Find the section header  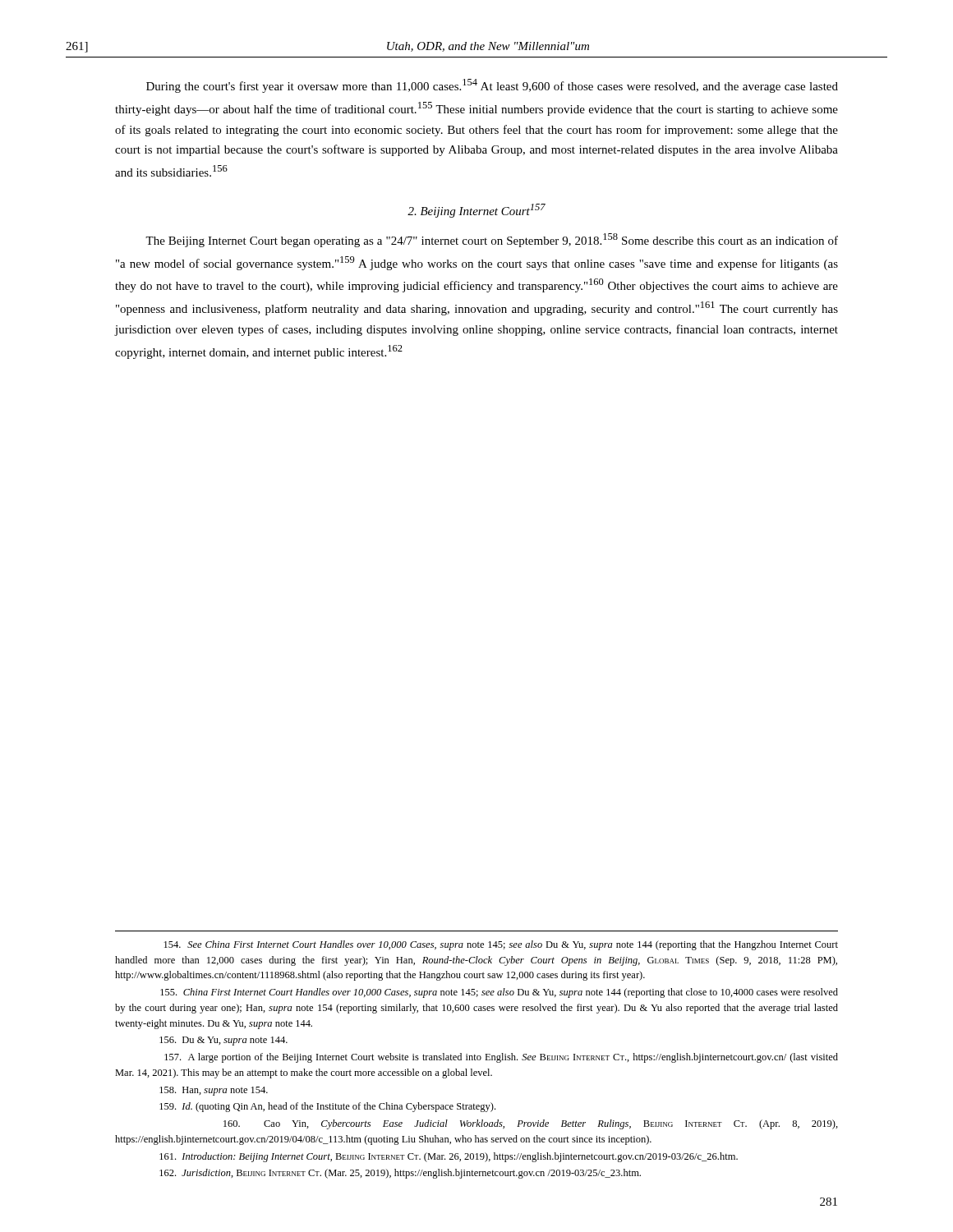[476, 209]
